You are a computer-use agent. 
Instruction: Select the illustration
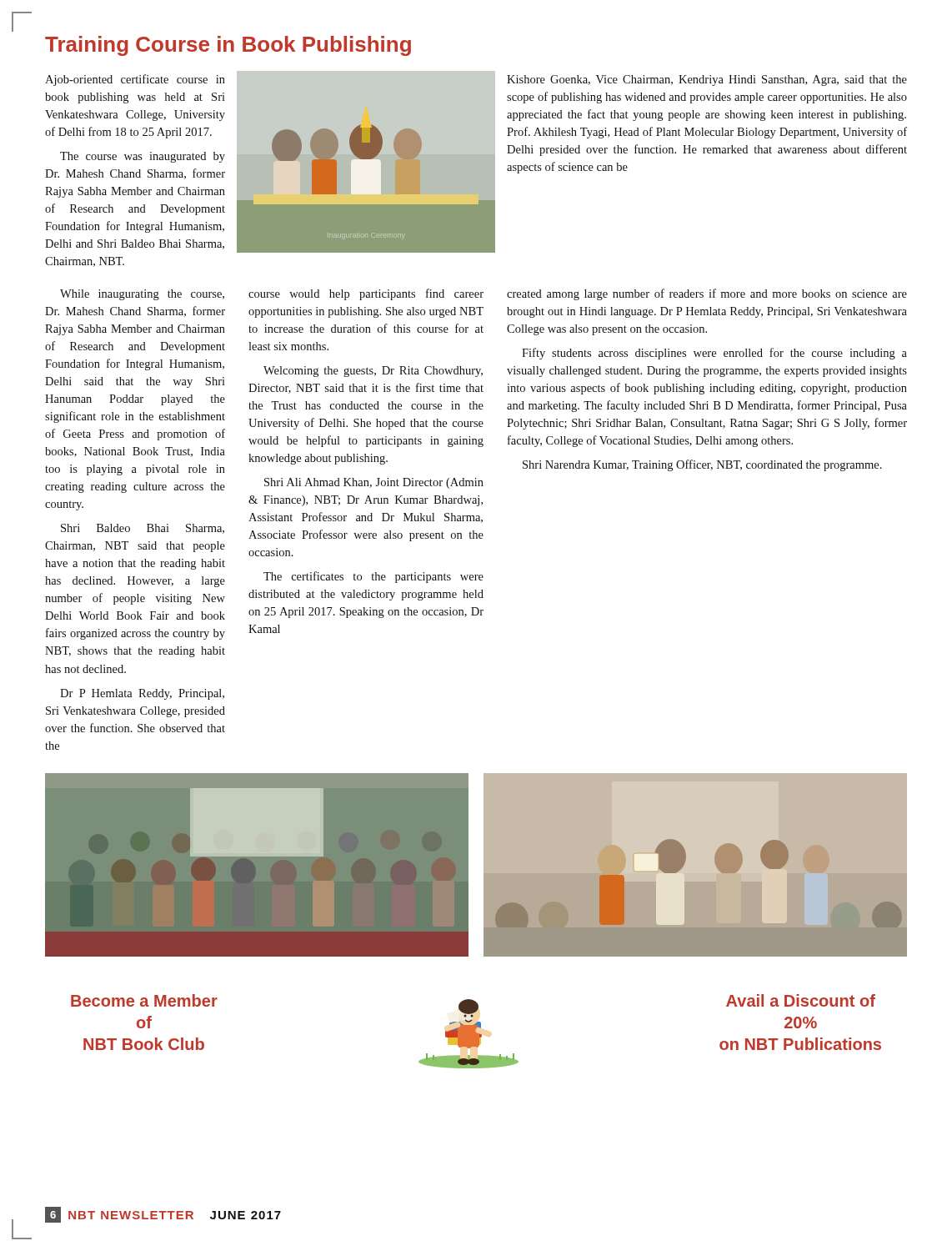point(468,1022)
